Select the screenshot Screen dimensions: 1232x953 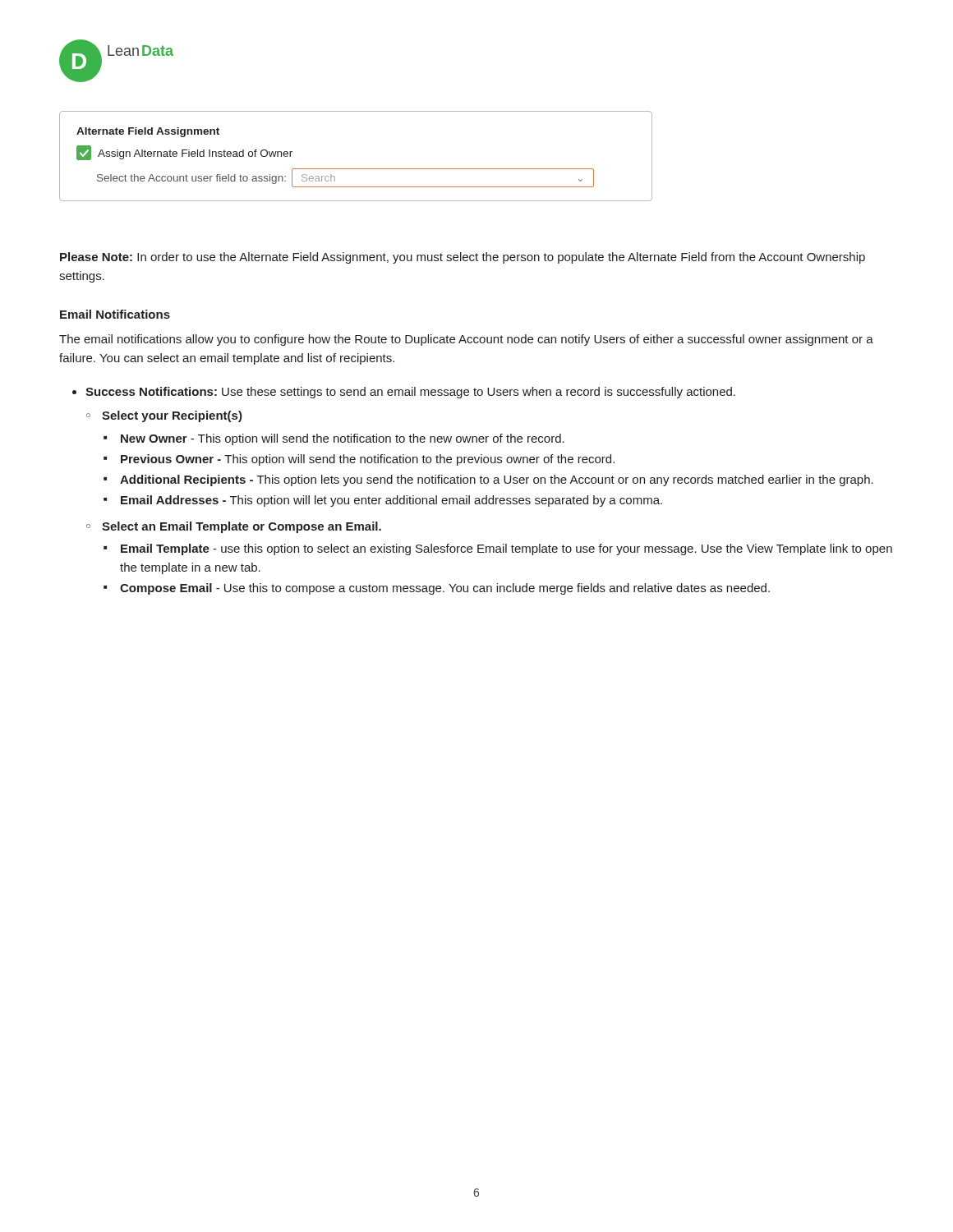[476, 168]
